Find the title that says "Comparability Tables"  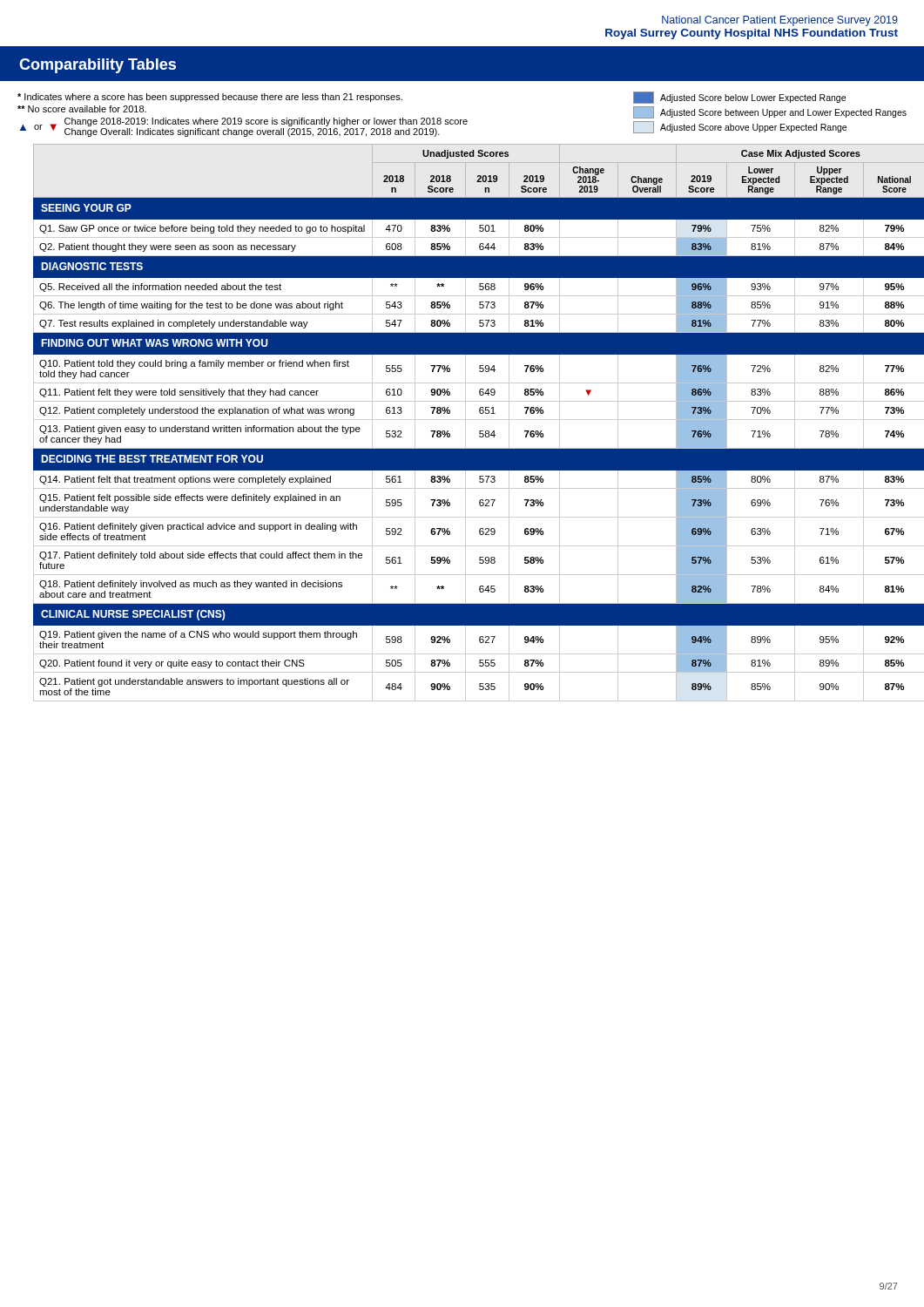[x=98, y=65]
